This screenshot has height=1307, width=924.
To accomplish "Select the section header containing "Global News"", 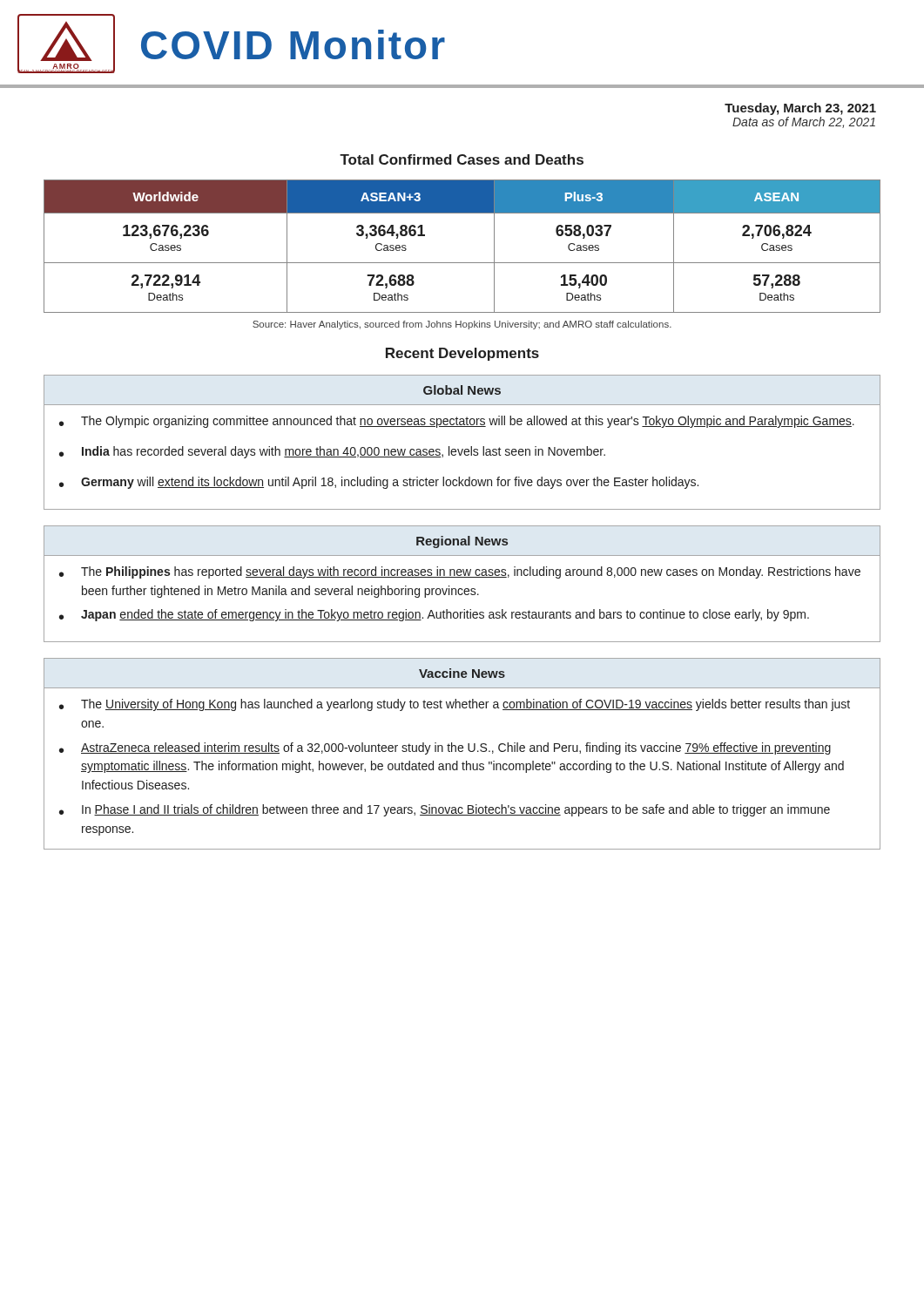I will 462,390.
